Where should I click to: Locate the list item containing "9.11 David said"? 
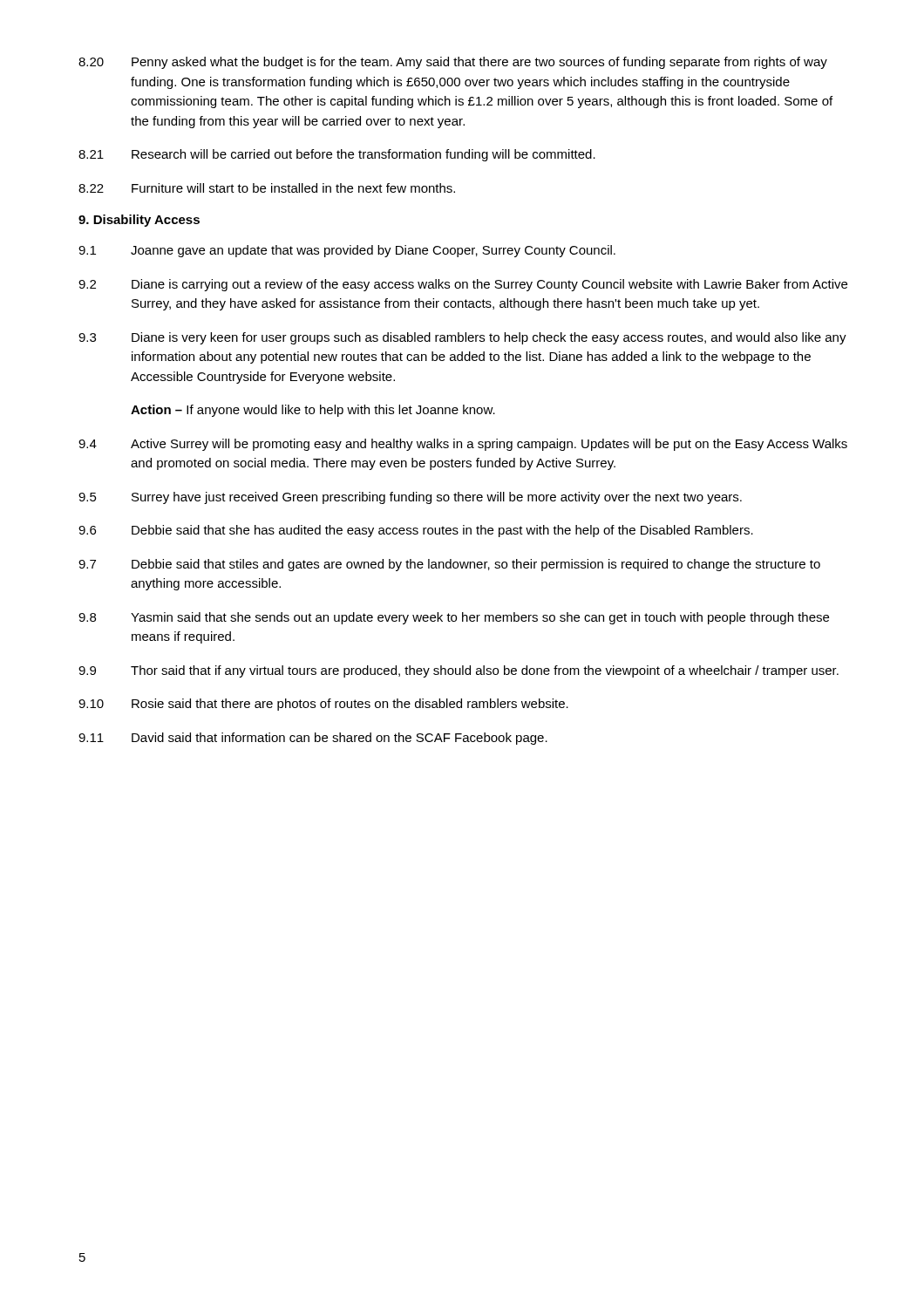pos(466,737)
